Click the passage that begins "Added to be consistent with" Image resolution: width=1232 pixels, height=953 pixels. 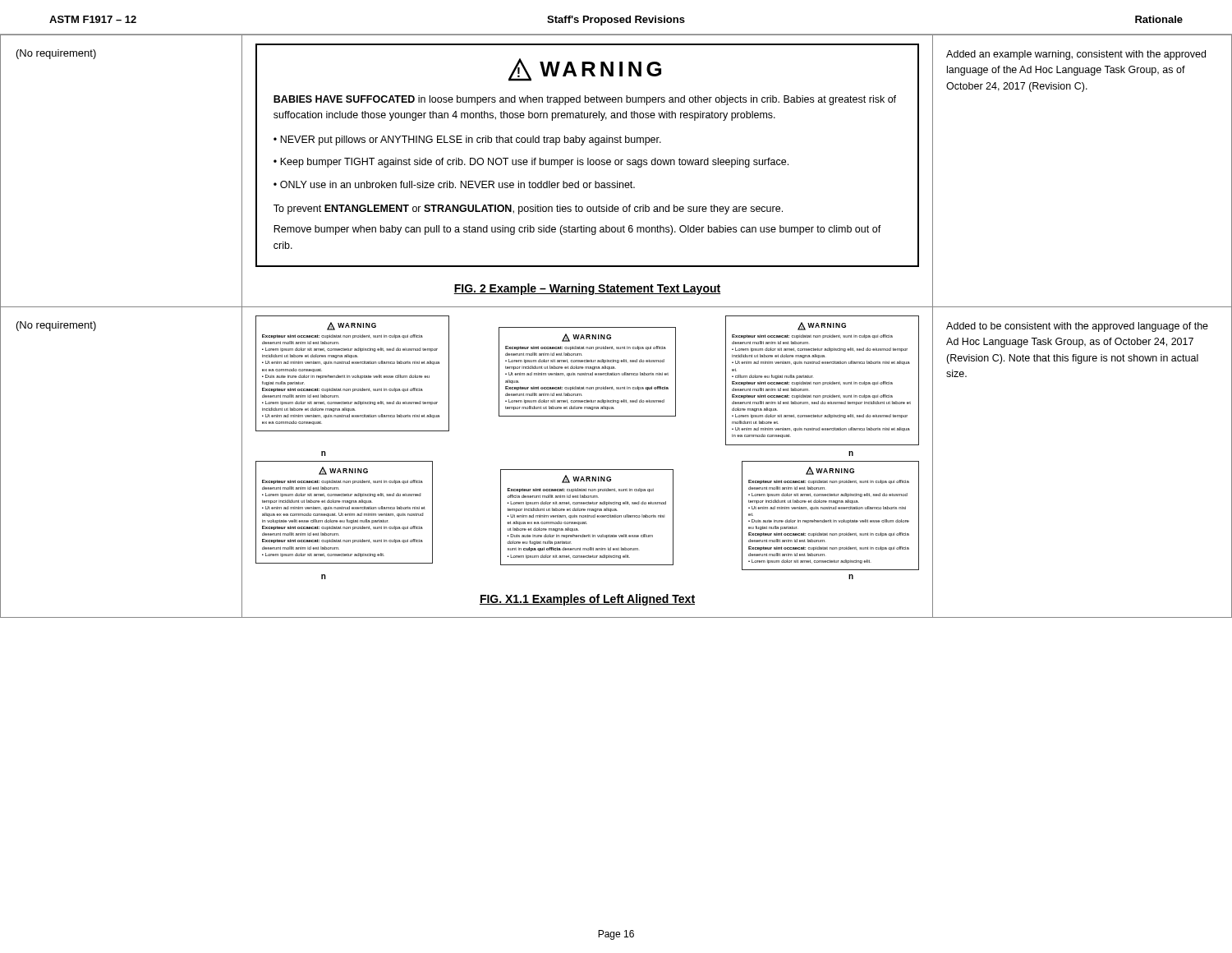[1077, 350]
